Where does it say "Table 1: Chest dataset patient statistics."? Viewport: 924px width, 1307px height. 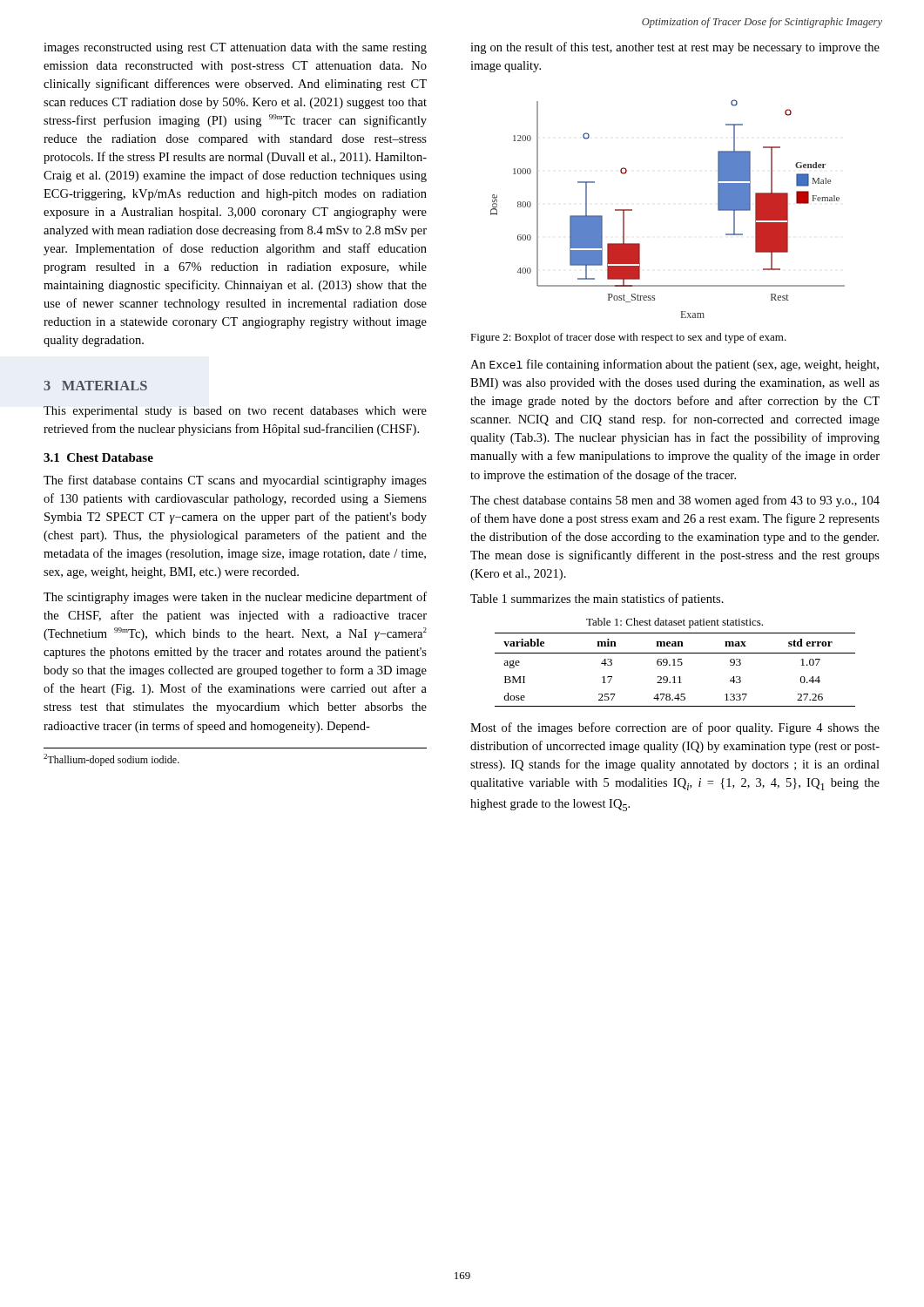coord(675,621)
